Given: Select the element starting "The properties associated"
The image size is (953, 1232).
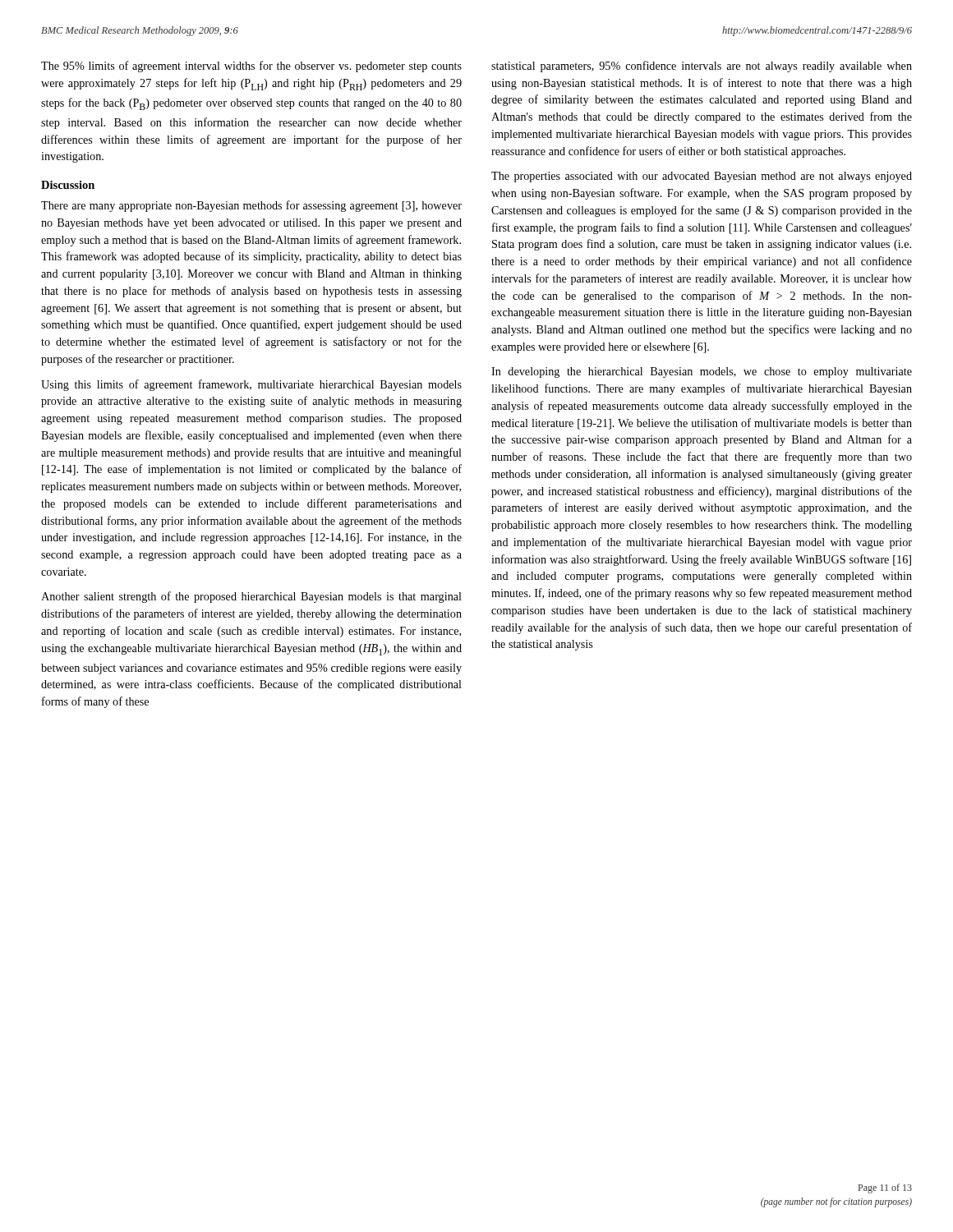Looking at the screenshot, I should [x=702, y=262].
